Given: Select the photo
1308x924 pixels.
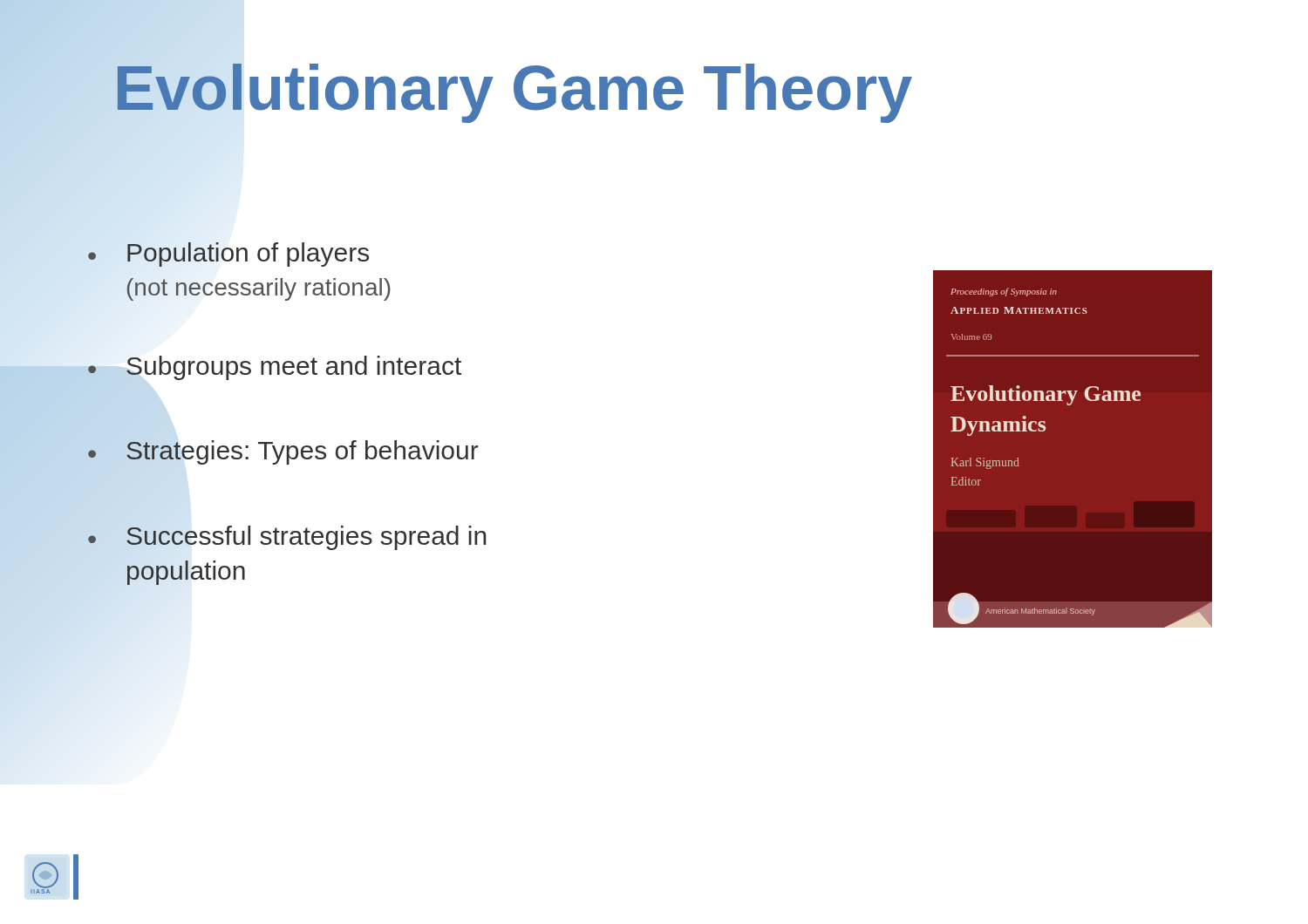Looking at the screenshot, I should [1073, 449].
